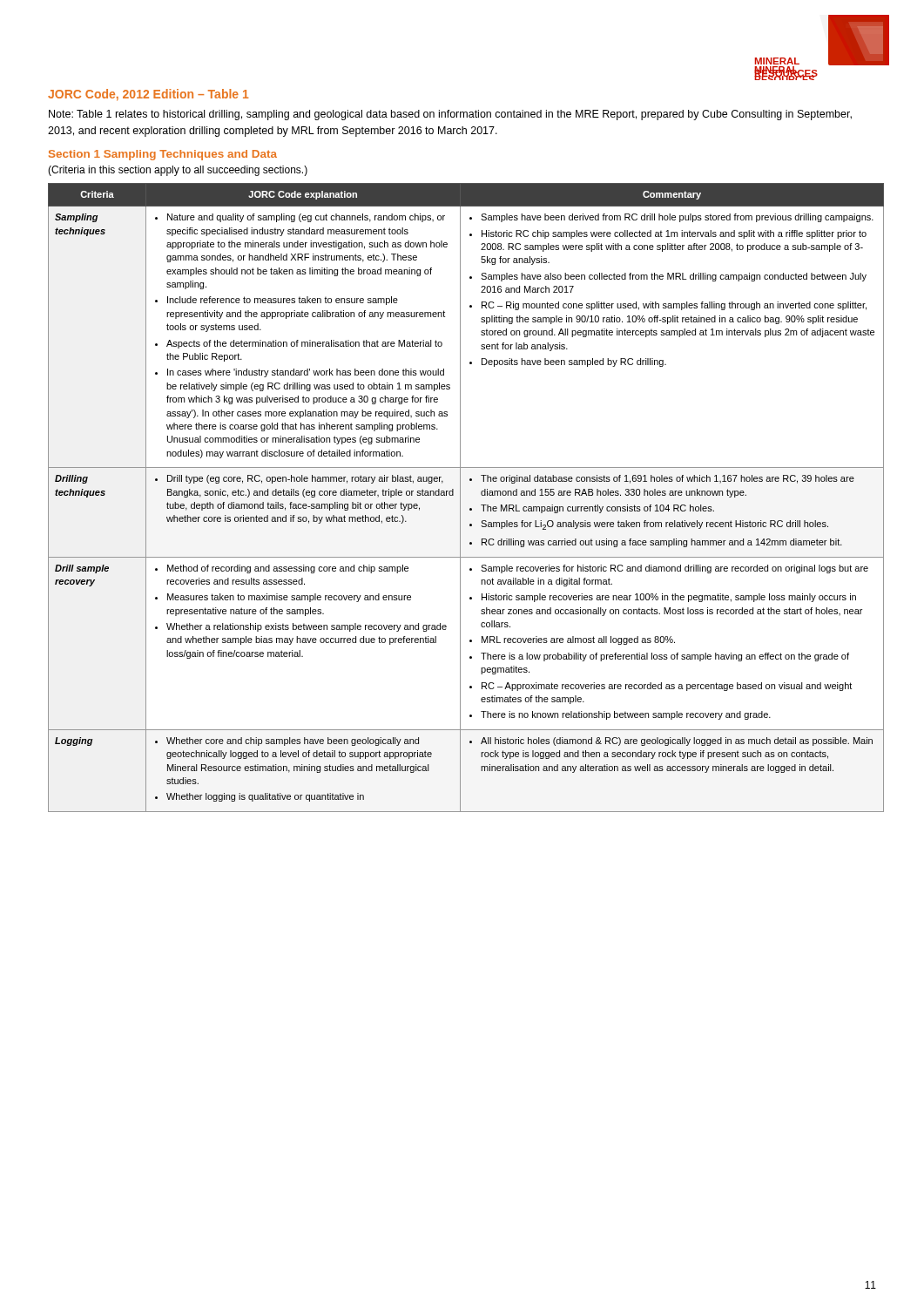Select the section header containing "JORC Code, 2012 Edition – Table 1"
This screenshot has height=1307, width=924.
tap(148, 94)
